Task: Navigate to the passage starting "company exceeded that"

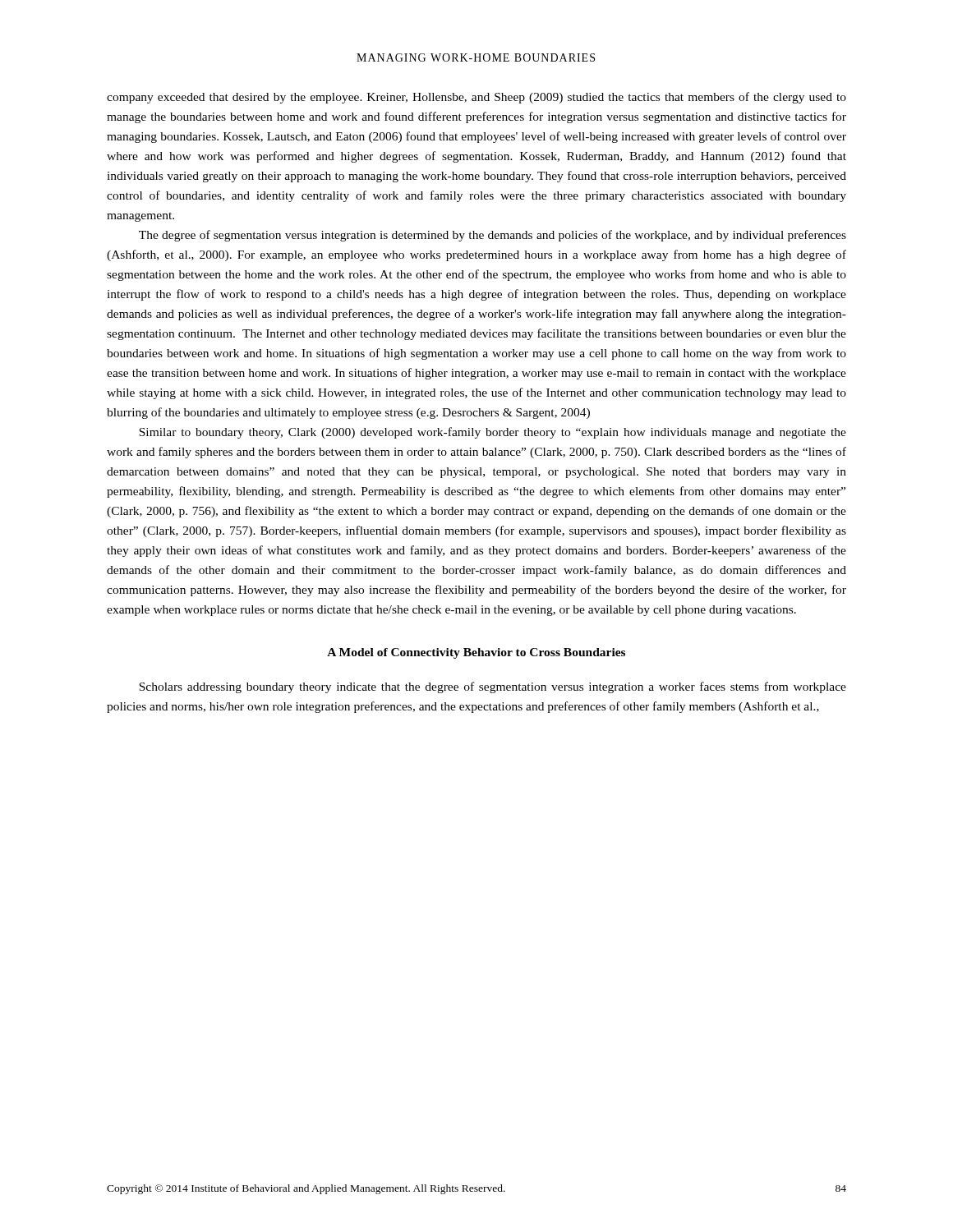Action: coord(476,156)
